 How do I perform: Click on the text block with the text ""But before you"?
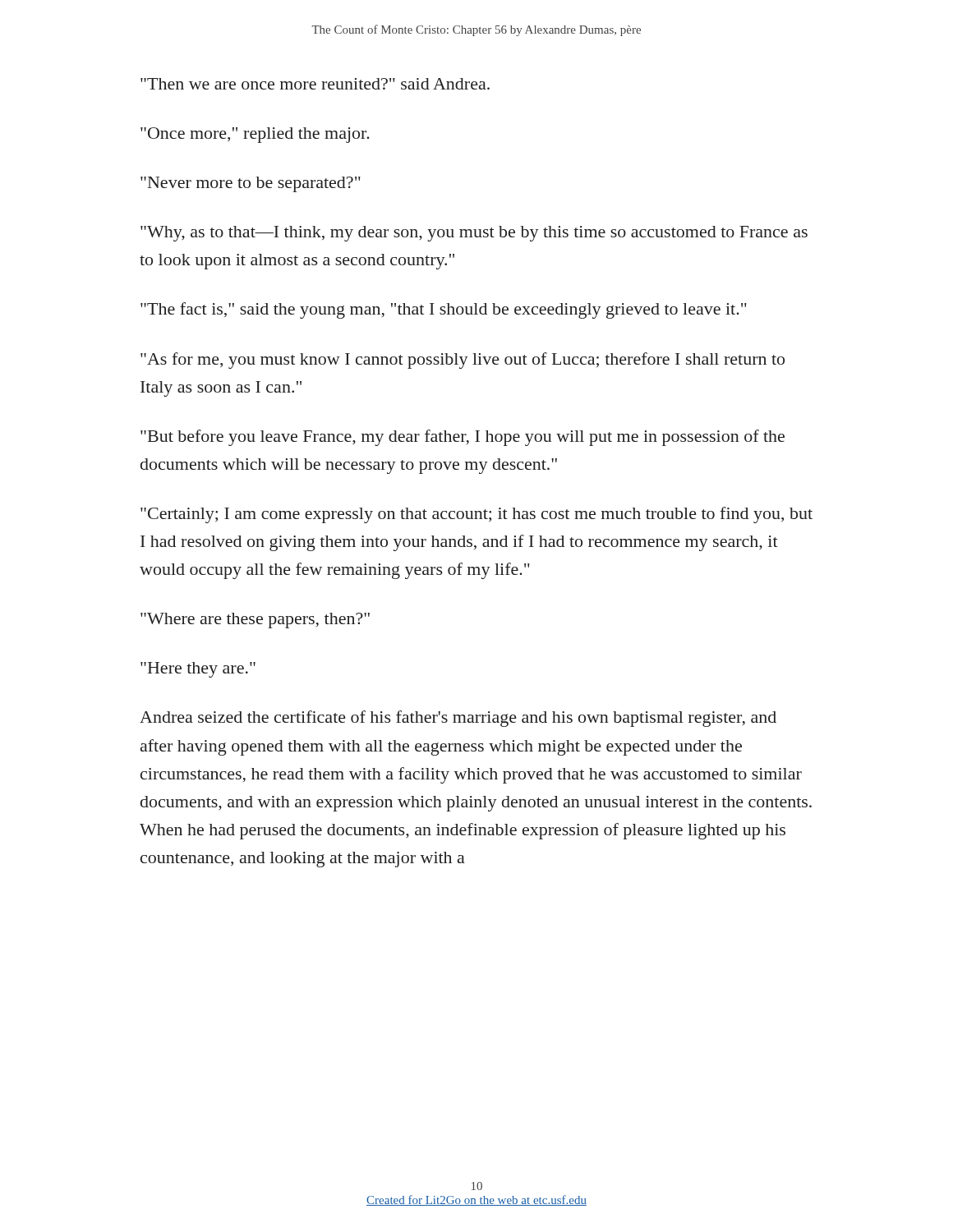(x=462, y=450)
